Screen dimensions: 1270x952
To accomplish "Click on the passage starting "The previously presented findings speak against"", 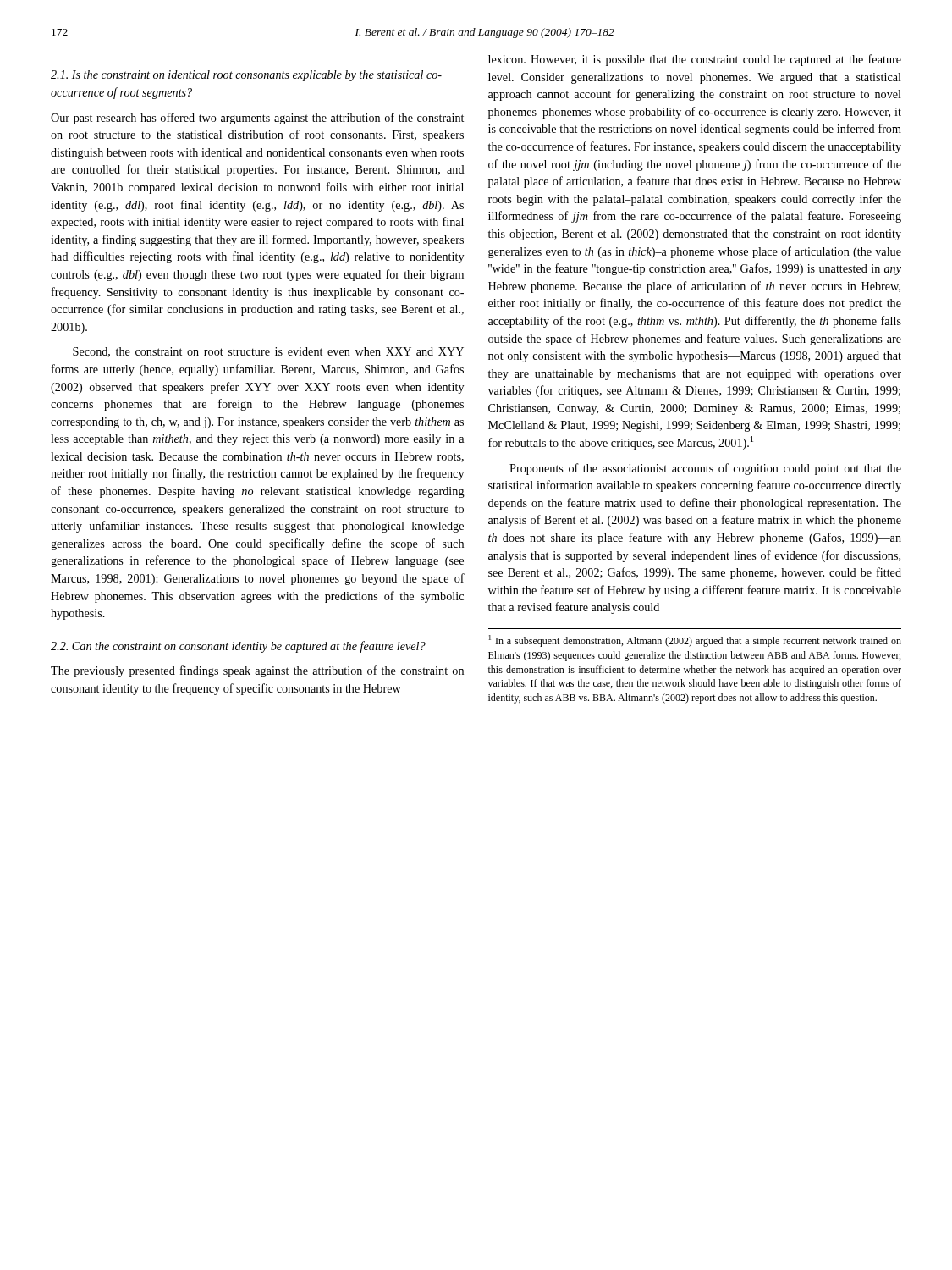I will click(x=257, y=680).
